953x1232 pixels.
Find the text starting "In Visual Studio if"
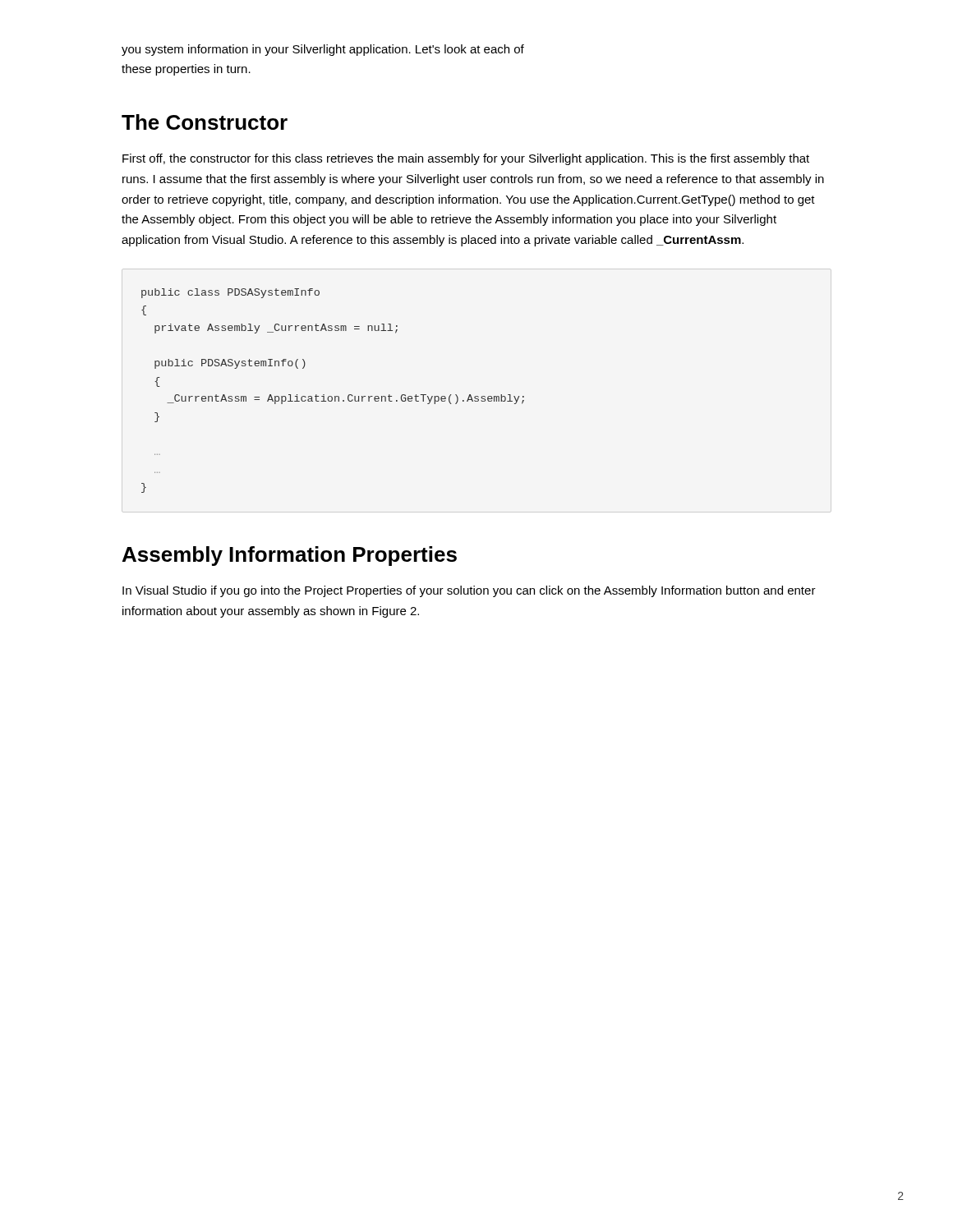tap(468, 600)
